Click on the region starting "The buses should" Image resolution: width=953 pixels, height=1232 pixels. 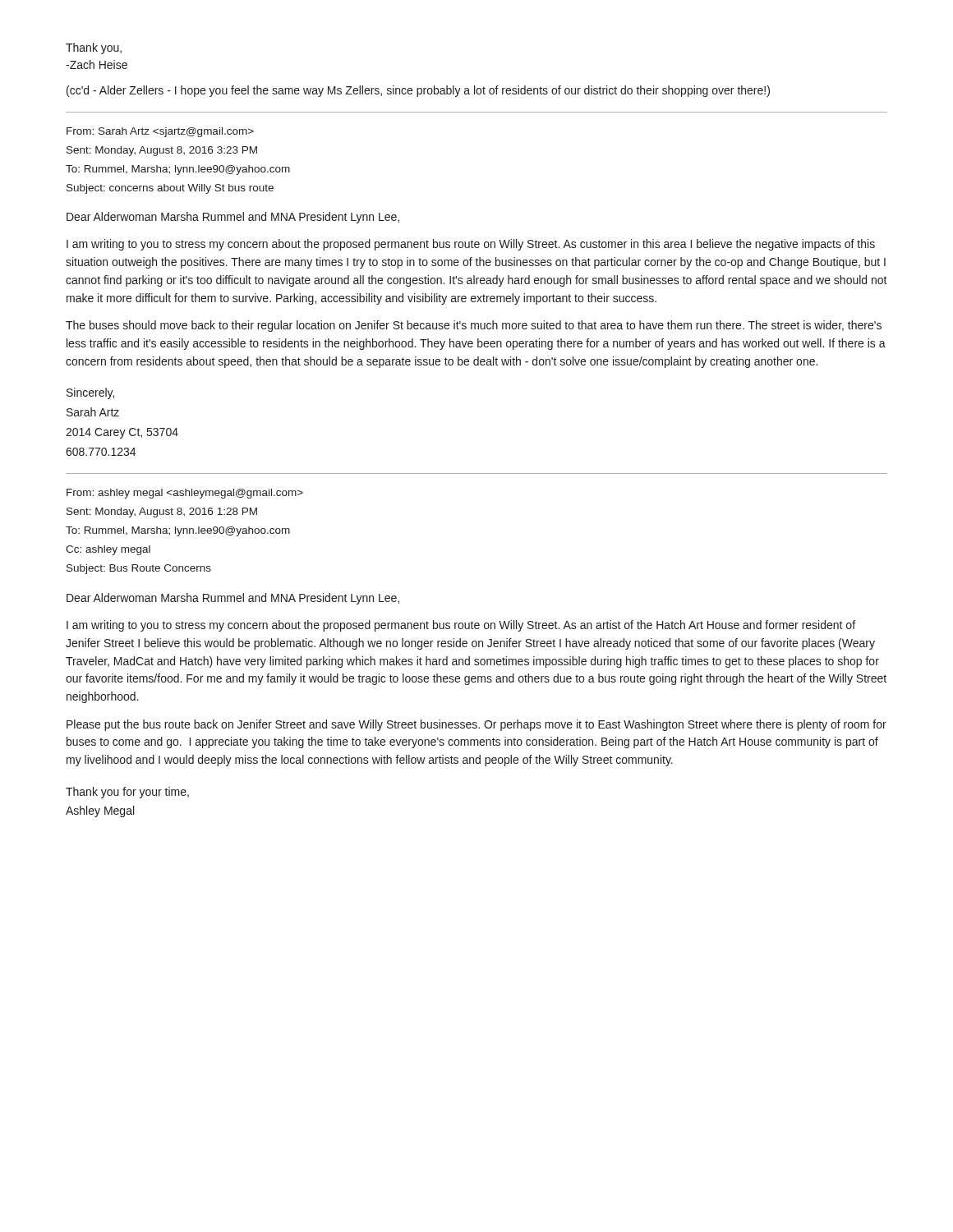point(475,343)
